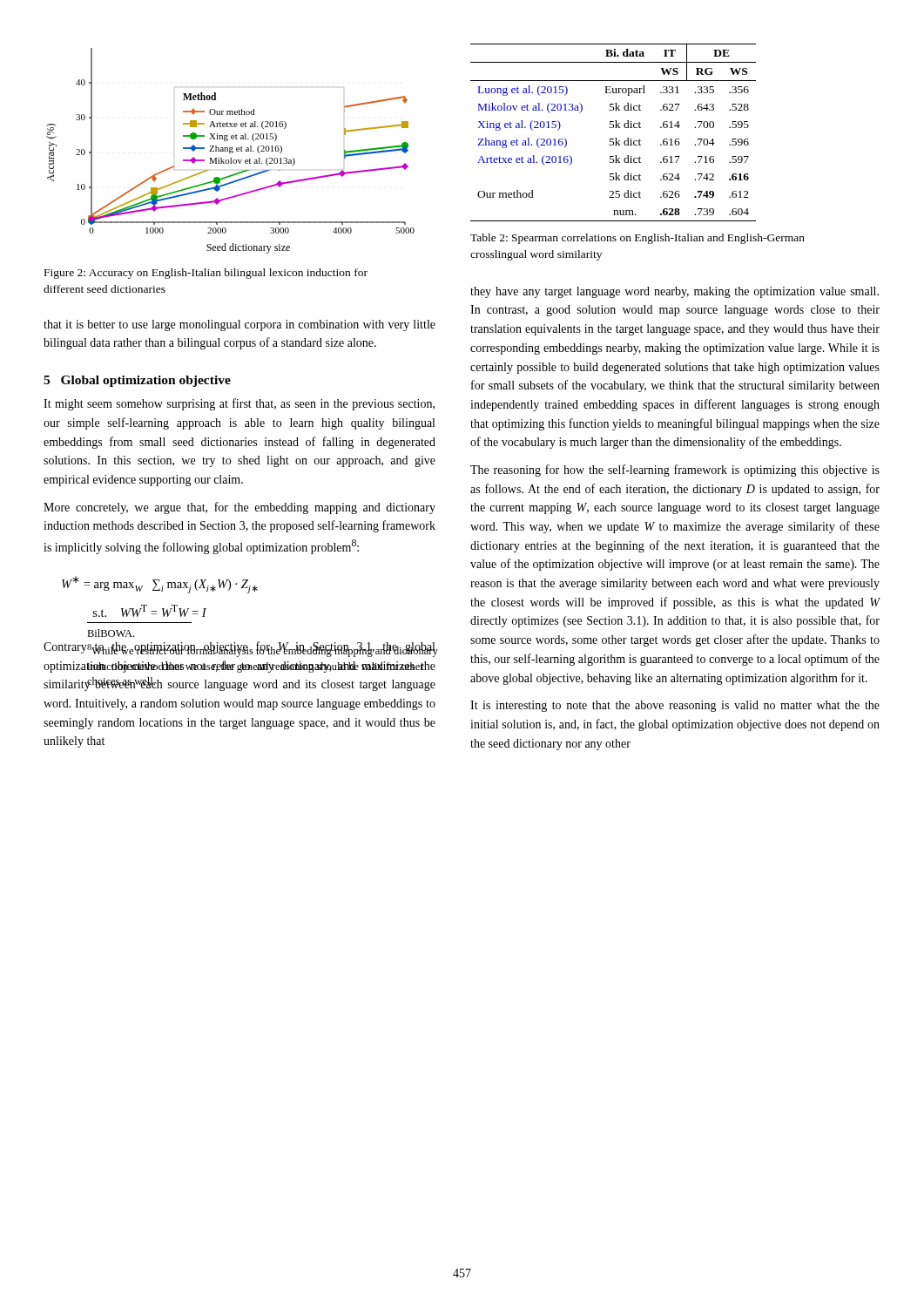Locate the formula
The height and width of the screenshot is (1307, 924).
pos(160,597)
